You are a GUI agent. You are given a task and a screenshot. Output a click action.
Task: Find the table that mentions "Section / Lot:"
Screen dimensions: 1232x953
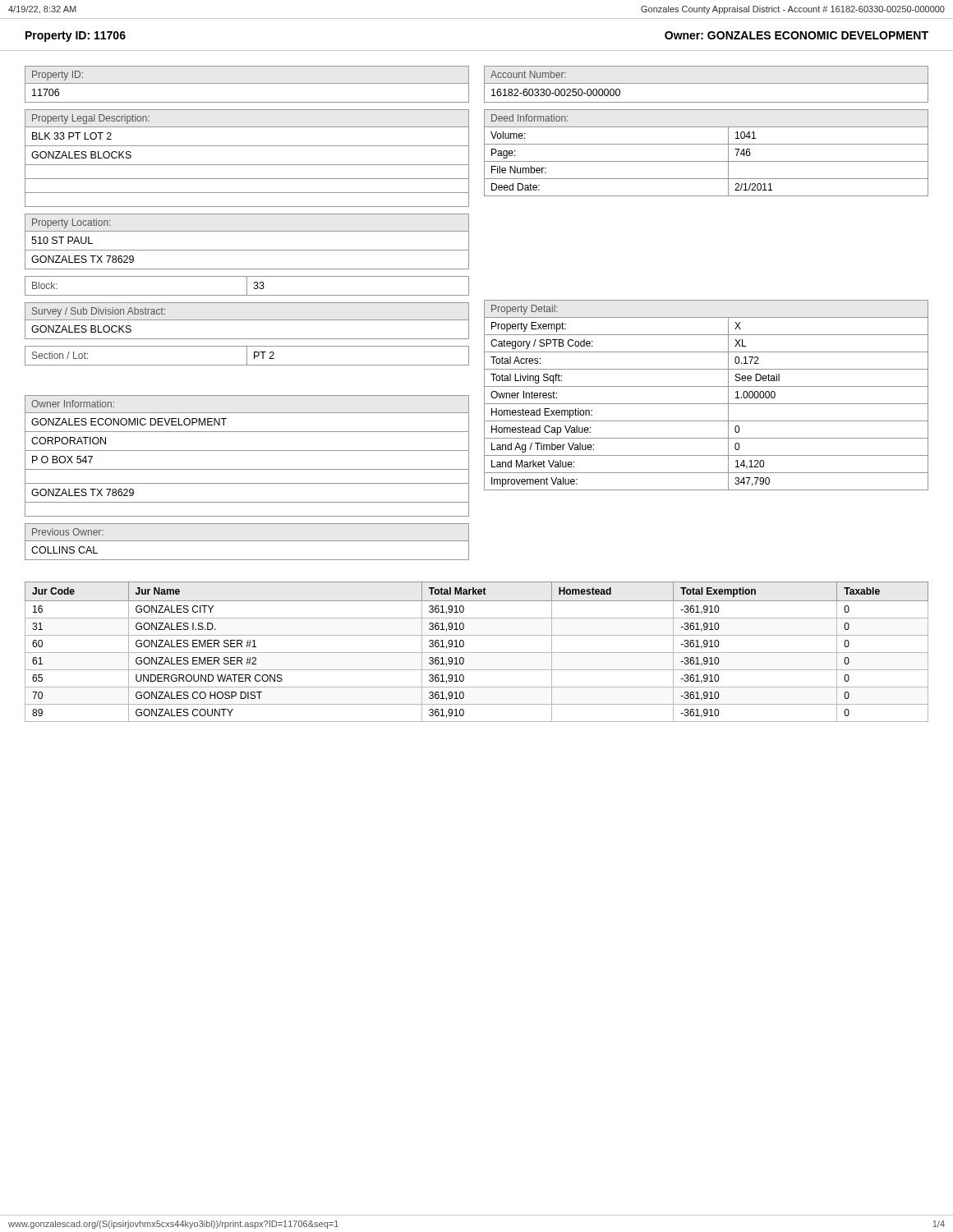tap(247, 356)
